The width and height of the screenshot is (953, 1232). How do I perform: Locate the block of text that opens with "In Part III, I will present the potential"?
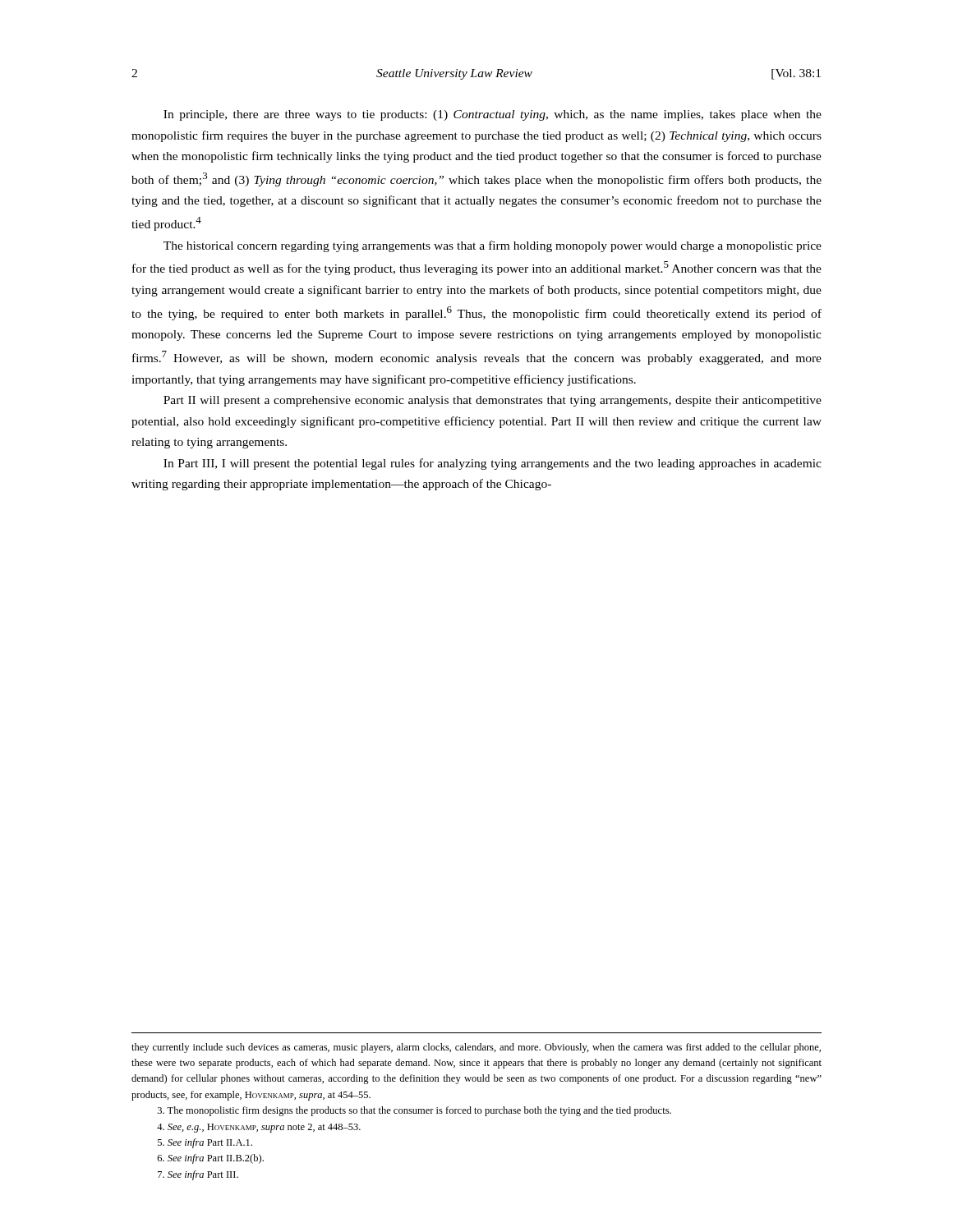[x=476, y=473]
